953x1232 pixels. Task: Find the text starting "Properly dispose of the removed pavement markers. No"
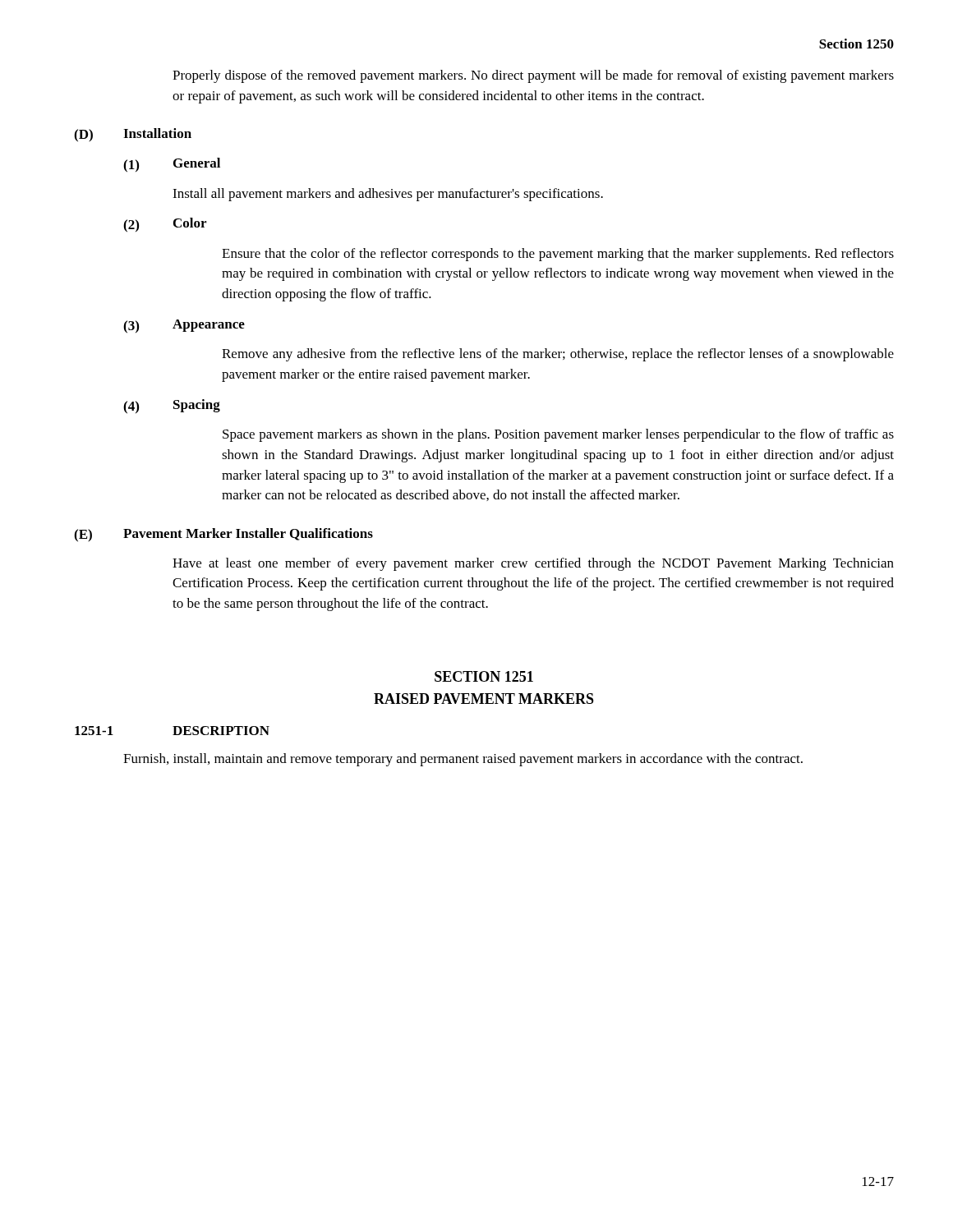pyautogui.click(x=533, y=86)
